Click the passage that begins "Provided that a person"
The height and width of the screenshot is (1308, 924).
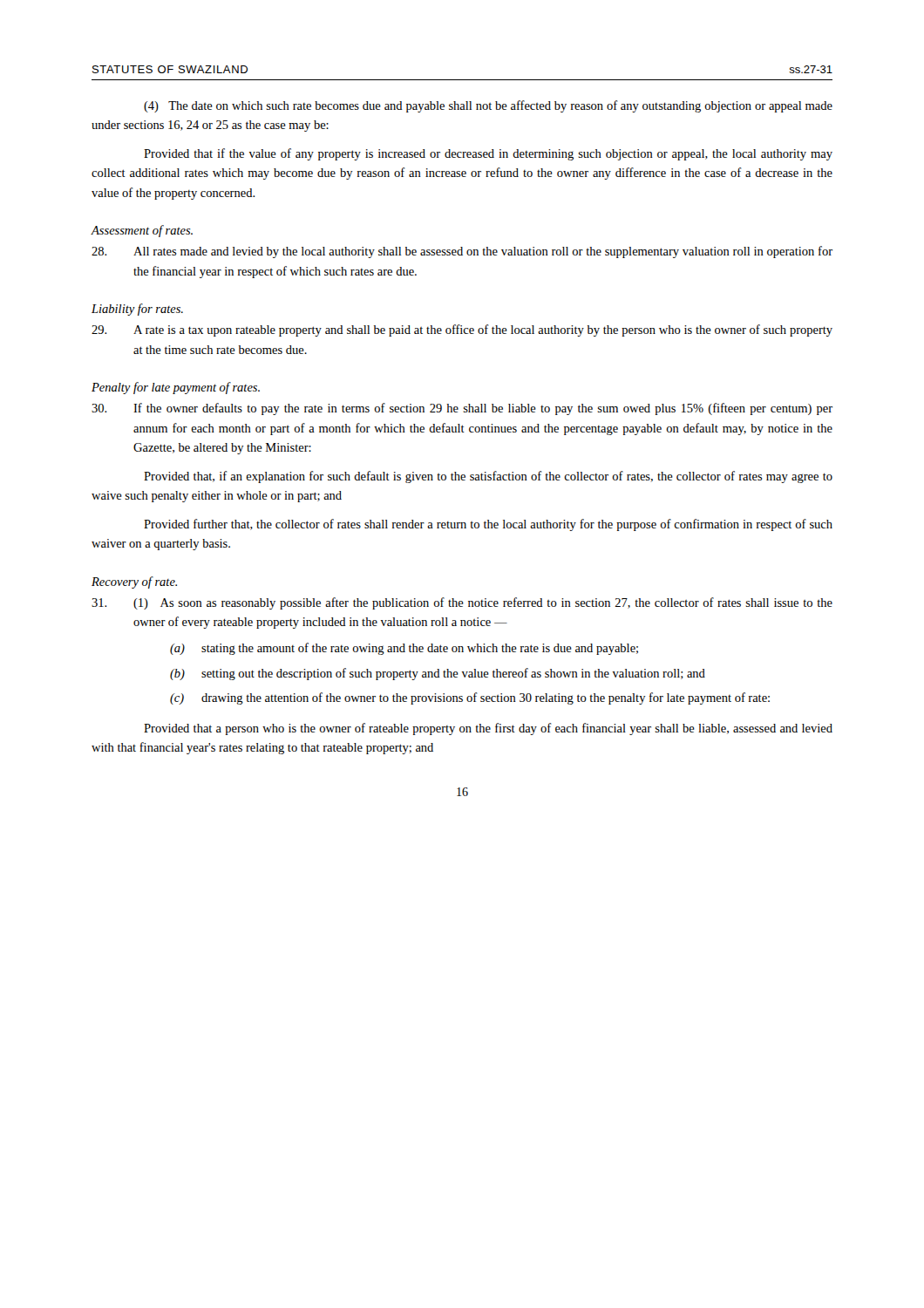click(x=462, y=738)
